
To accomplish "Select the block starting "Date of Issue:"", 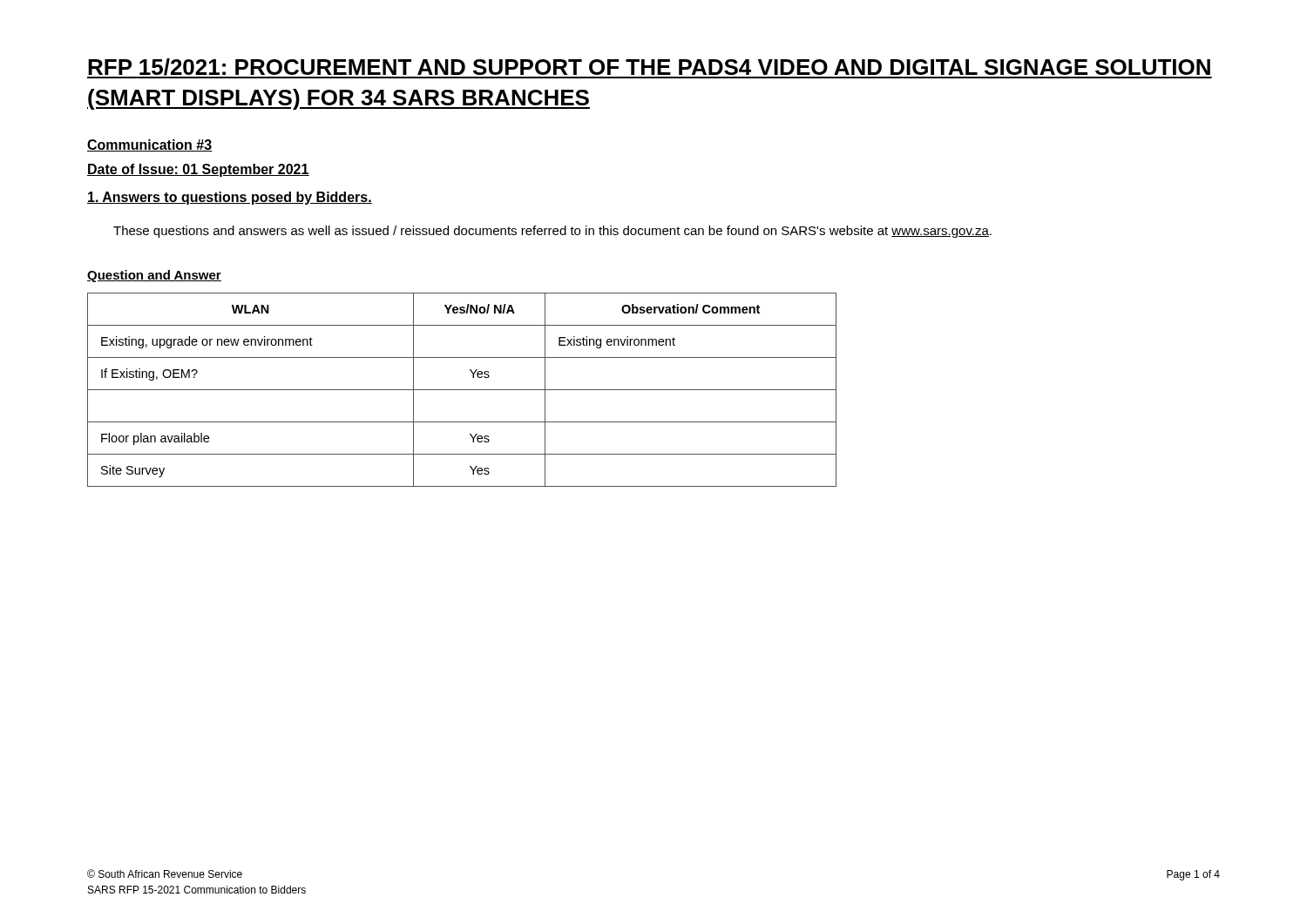I will [x=198, y=170].
